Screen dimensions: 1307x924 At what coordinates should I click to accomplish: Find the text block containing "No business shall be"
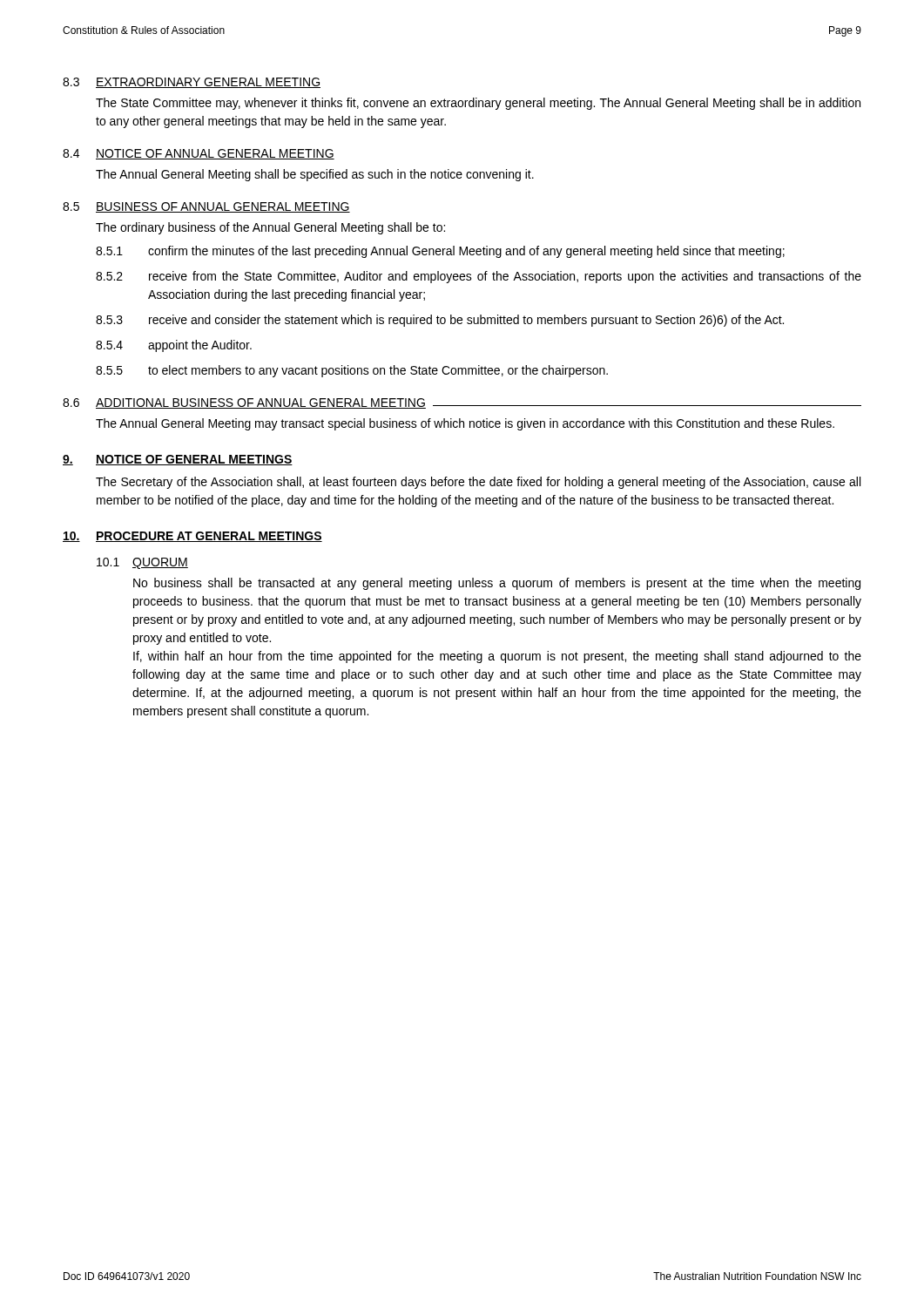(497, 647)
